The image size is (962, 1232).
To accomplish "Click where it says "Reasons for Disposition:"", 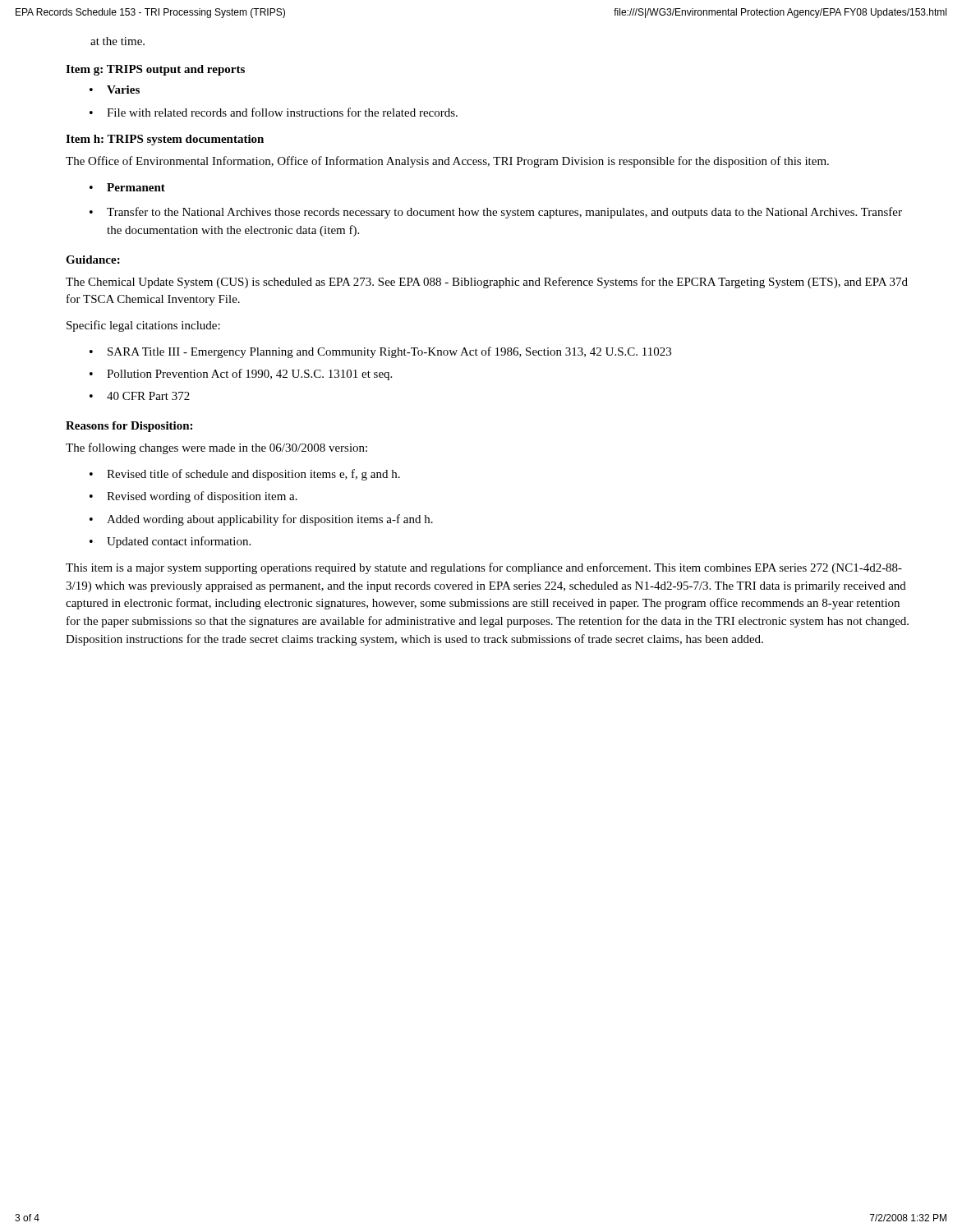I will [x=130, y=426].
